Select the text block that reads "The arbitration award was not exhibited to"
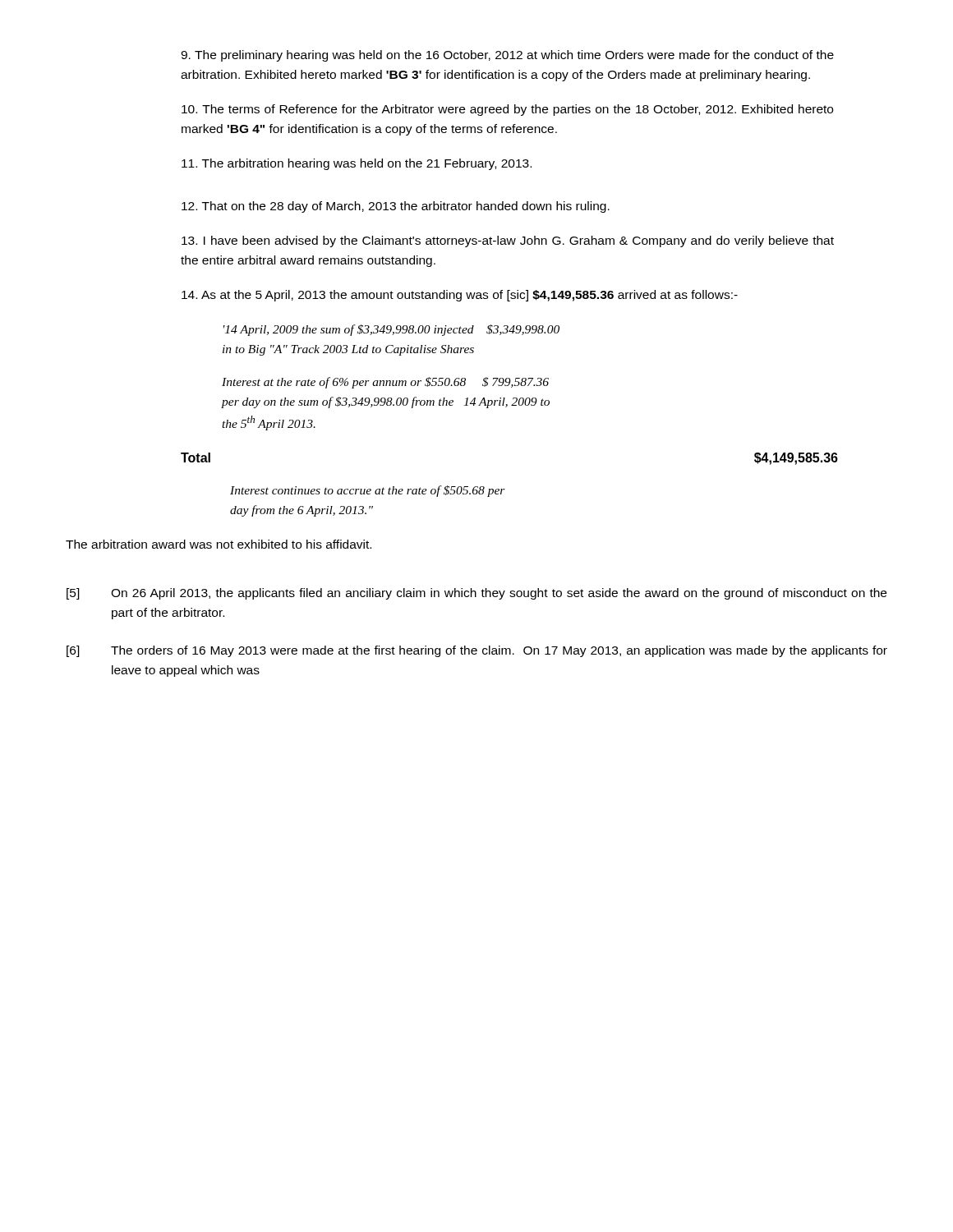Screen dimensions: 1232x953 coord(219,544)
